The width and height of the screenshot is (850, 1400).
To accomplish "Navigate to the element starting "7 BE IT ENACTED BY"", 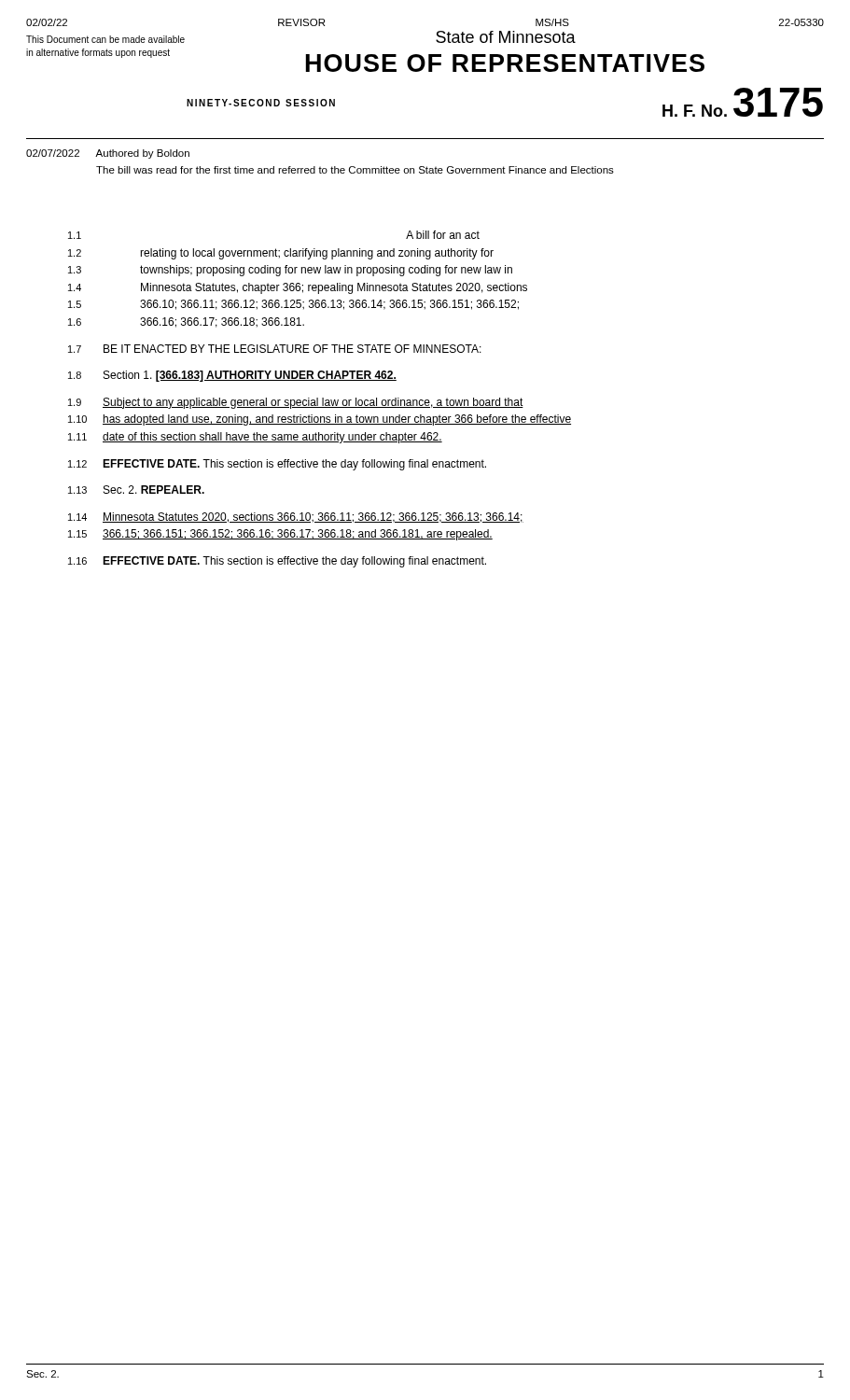I will [425, 349].
